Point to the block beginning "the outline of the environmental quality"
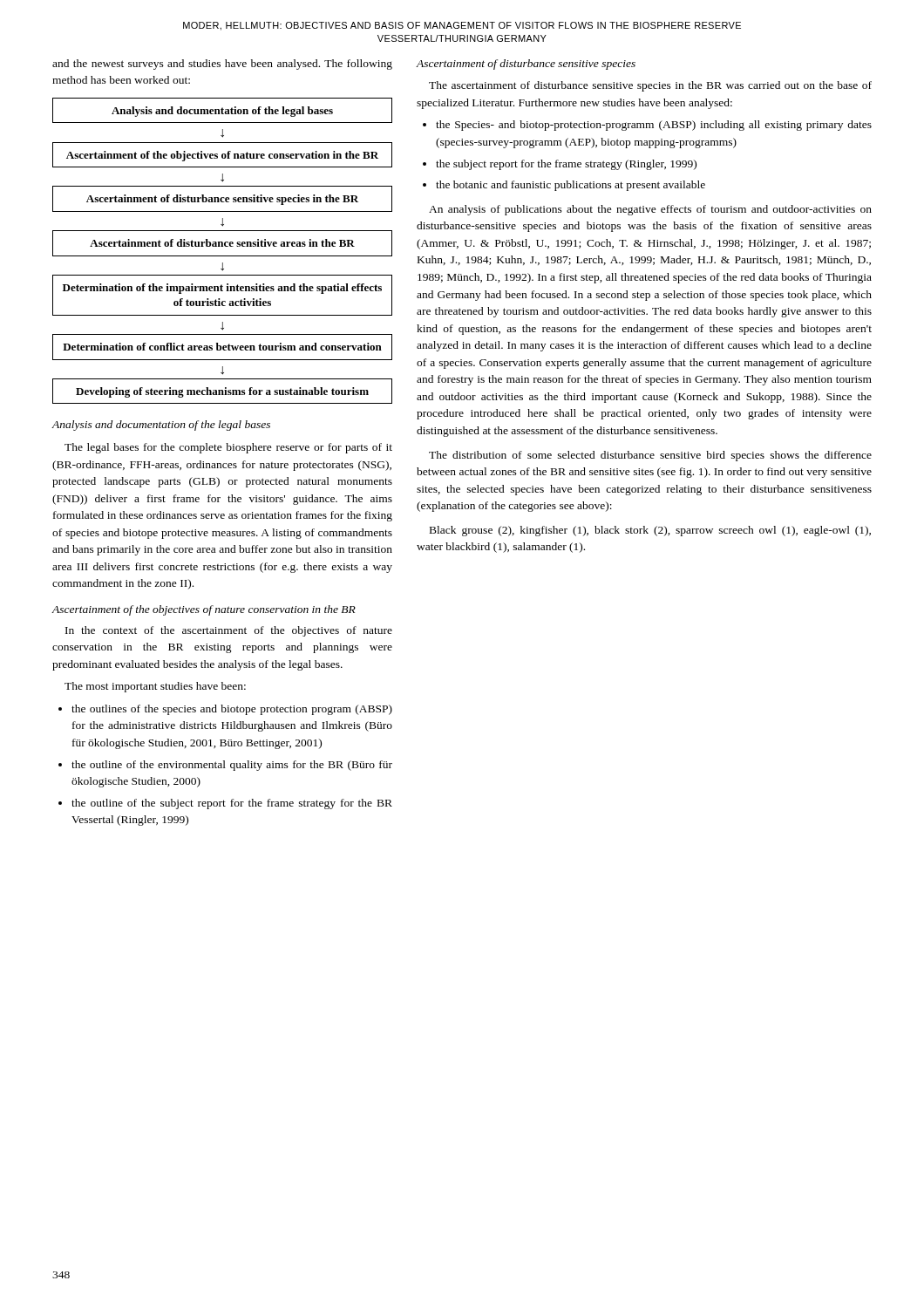The height and width of the screenshot is (1308, 924). (x=232, y=772)
